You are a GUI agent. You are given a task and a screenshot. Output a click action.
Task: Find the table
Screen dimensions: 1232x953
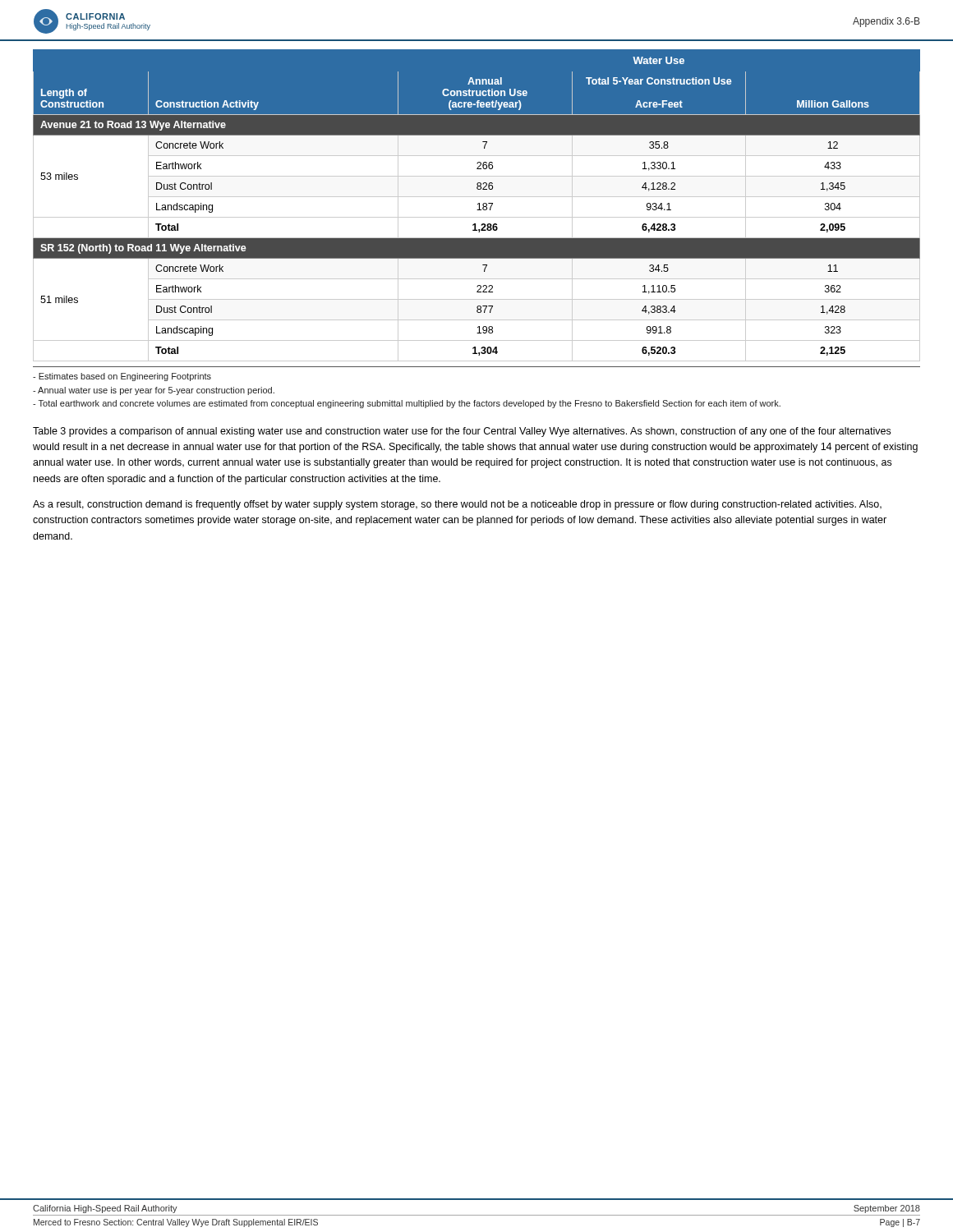(476, 205)
